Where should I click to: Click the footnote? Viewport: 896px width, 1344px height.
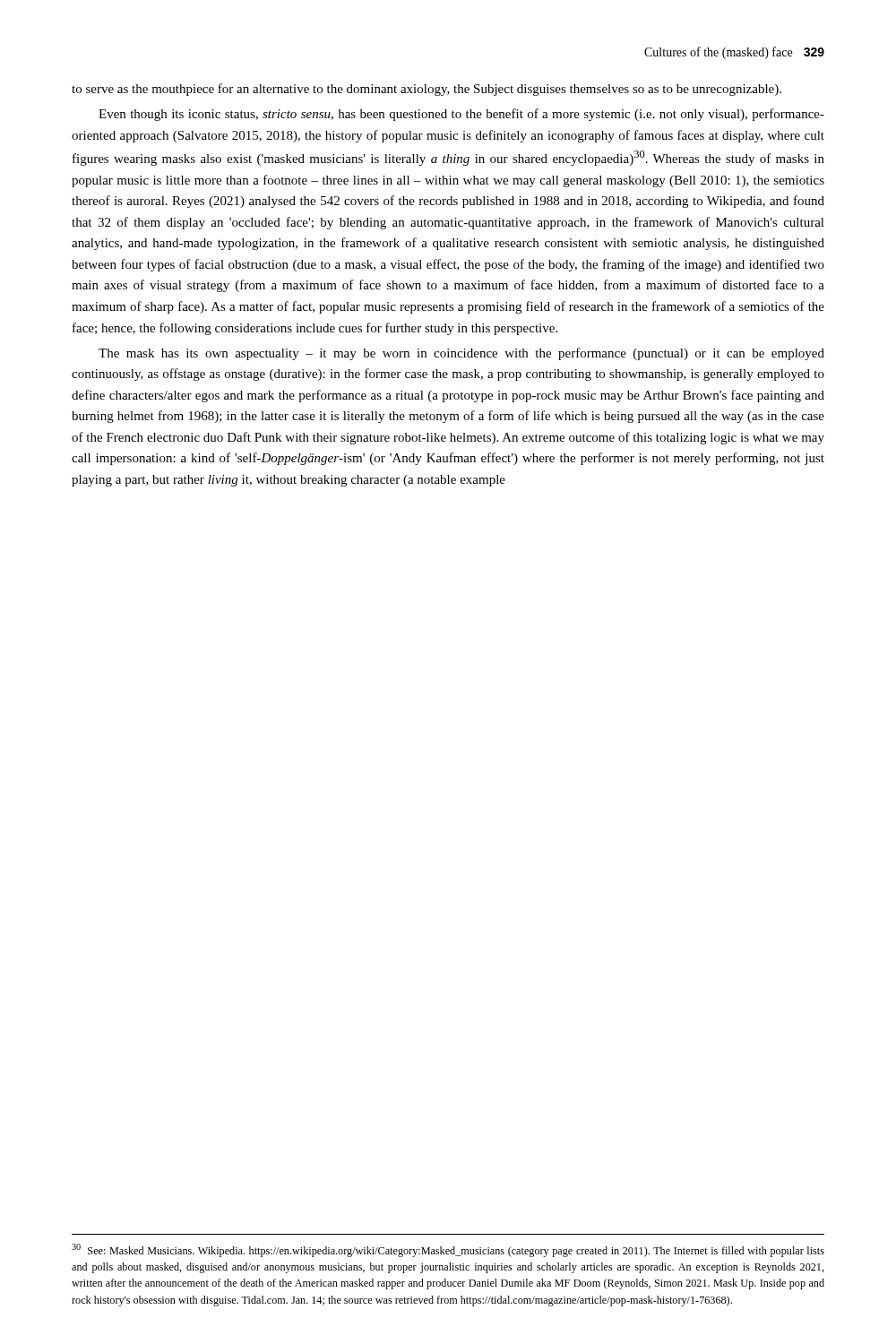(448, 1274)
